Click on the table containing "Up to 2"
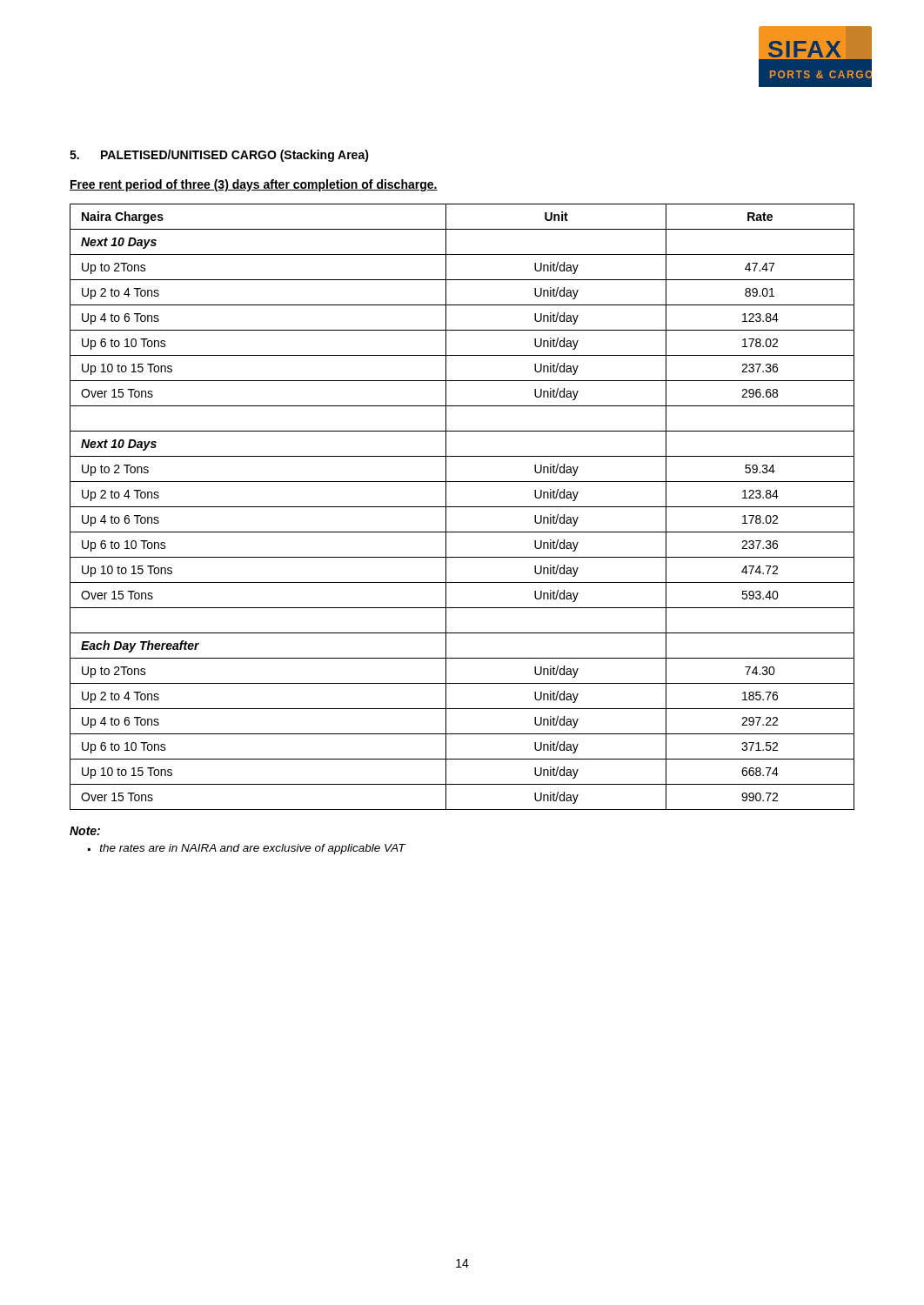Screen dimensions: 1305x924 point(462,507)
